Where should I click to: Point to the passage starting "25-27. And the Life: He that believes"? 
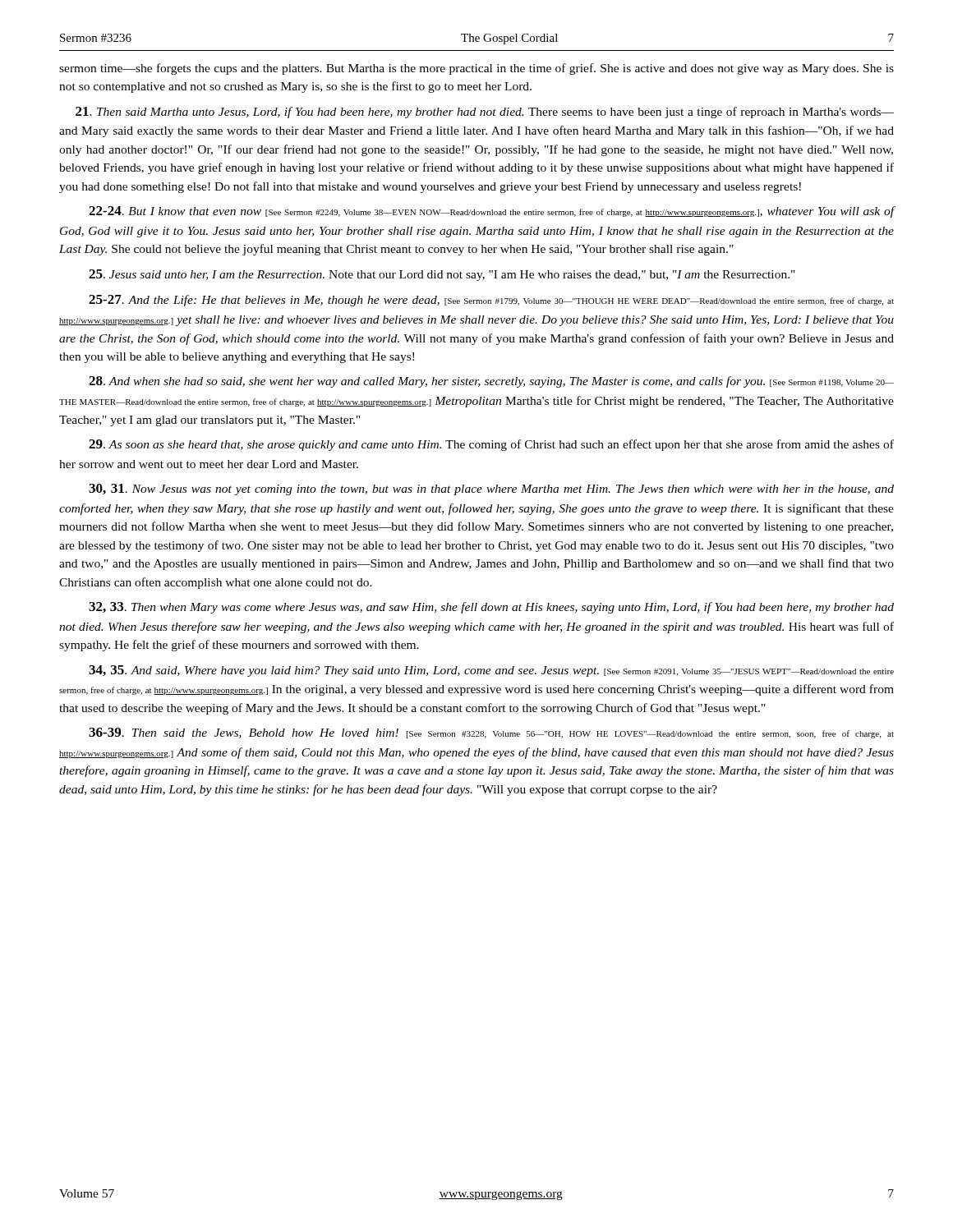click(x=476, y=327)
